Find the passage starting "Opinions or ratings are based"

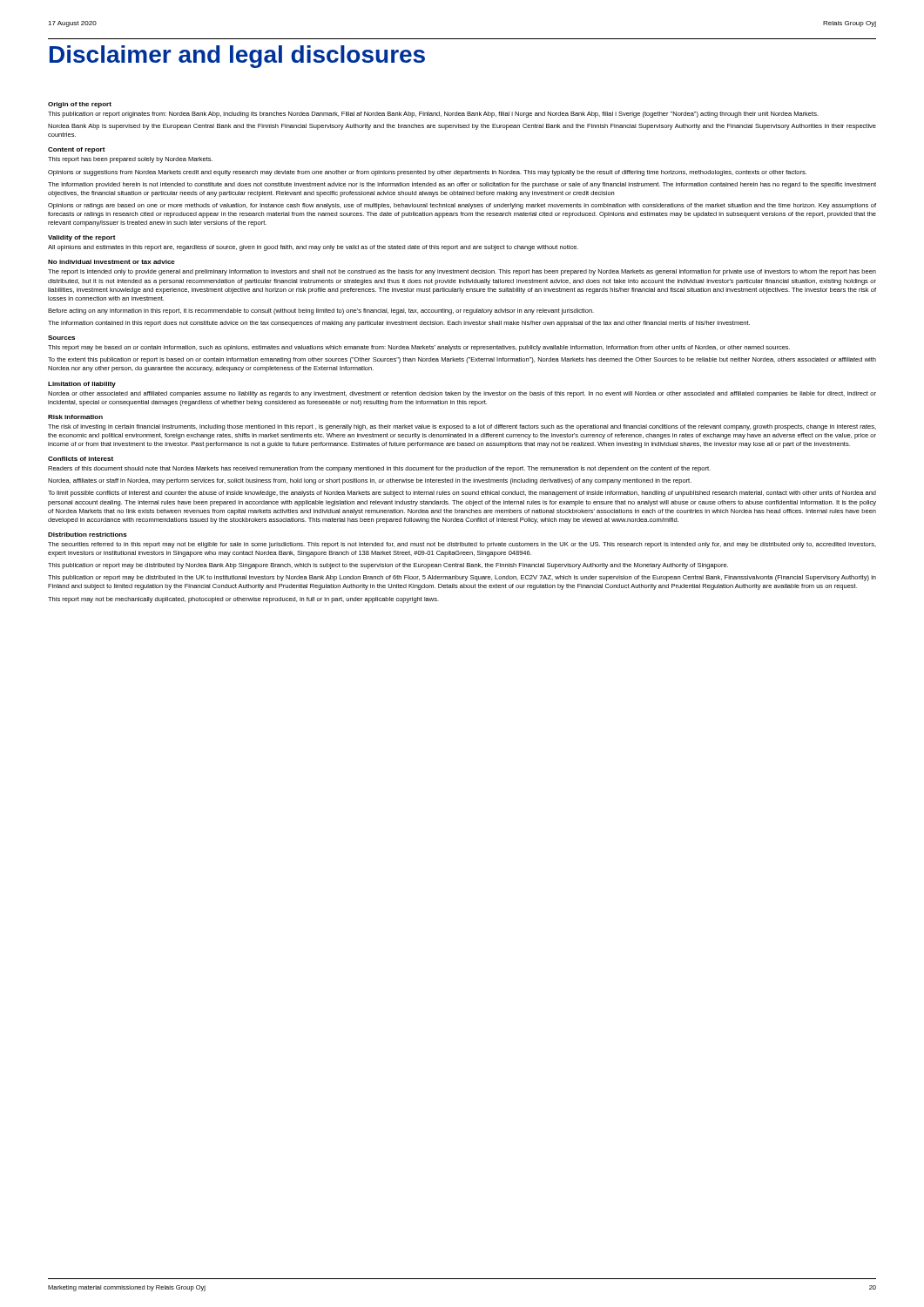click(462, 214)
